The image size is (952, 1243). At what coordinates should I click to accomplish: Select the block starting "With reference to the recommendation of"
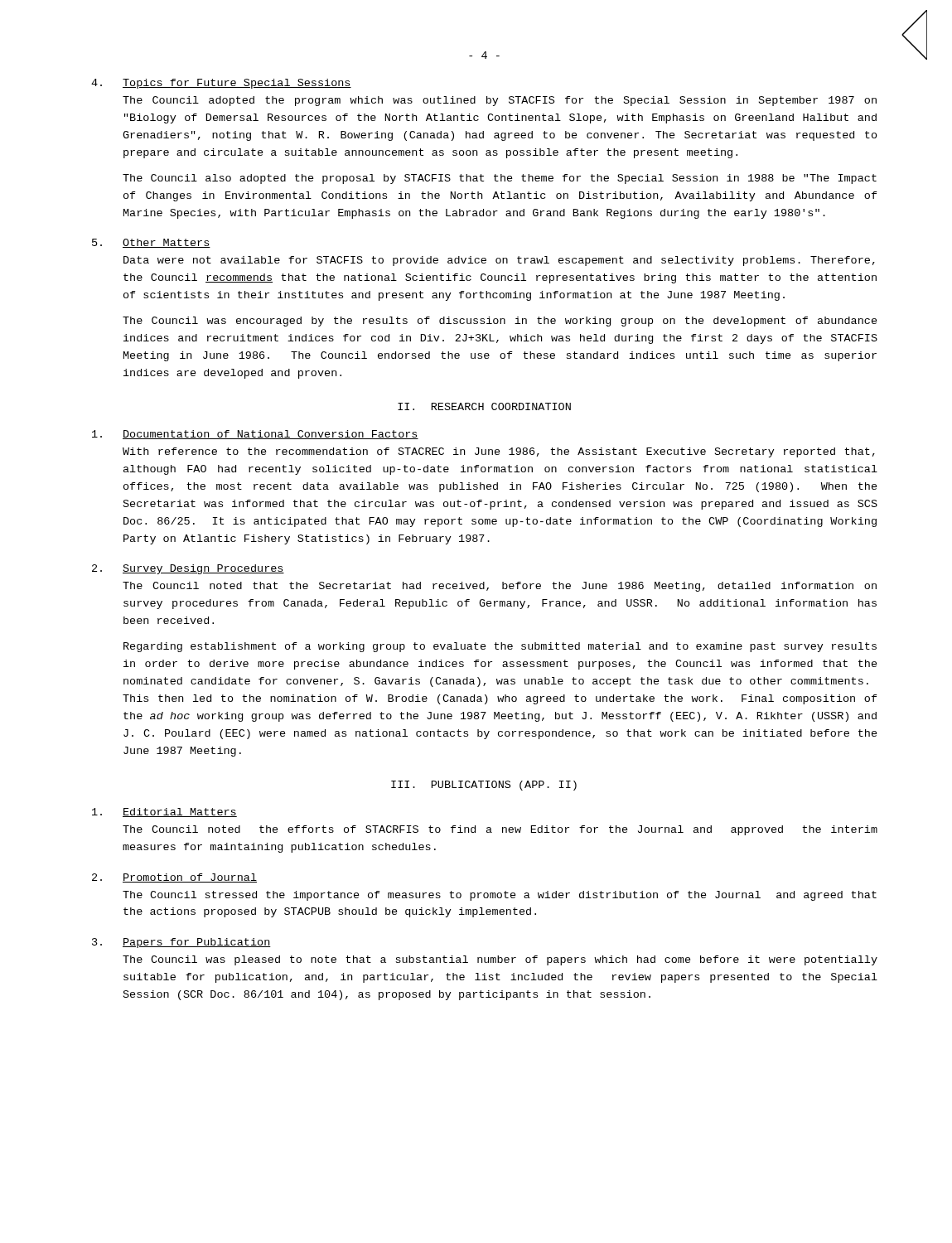pos(500,495)
